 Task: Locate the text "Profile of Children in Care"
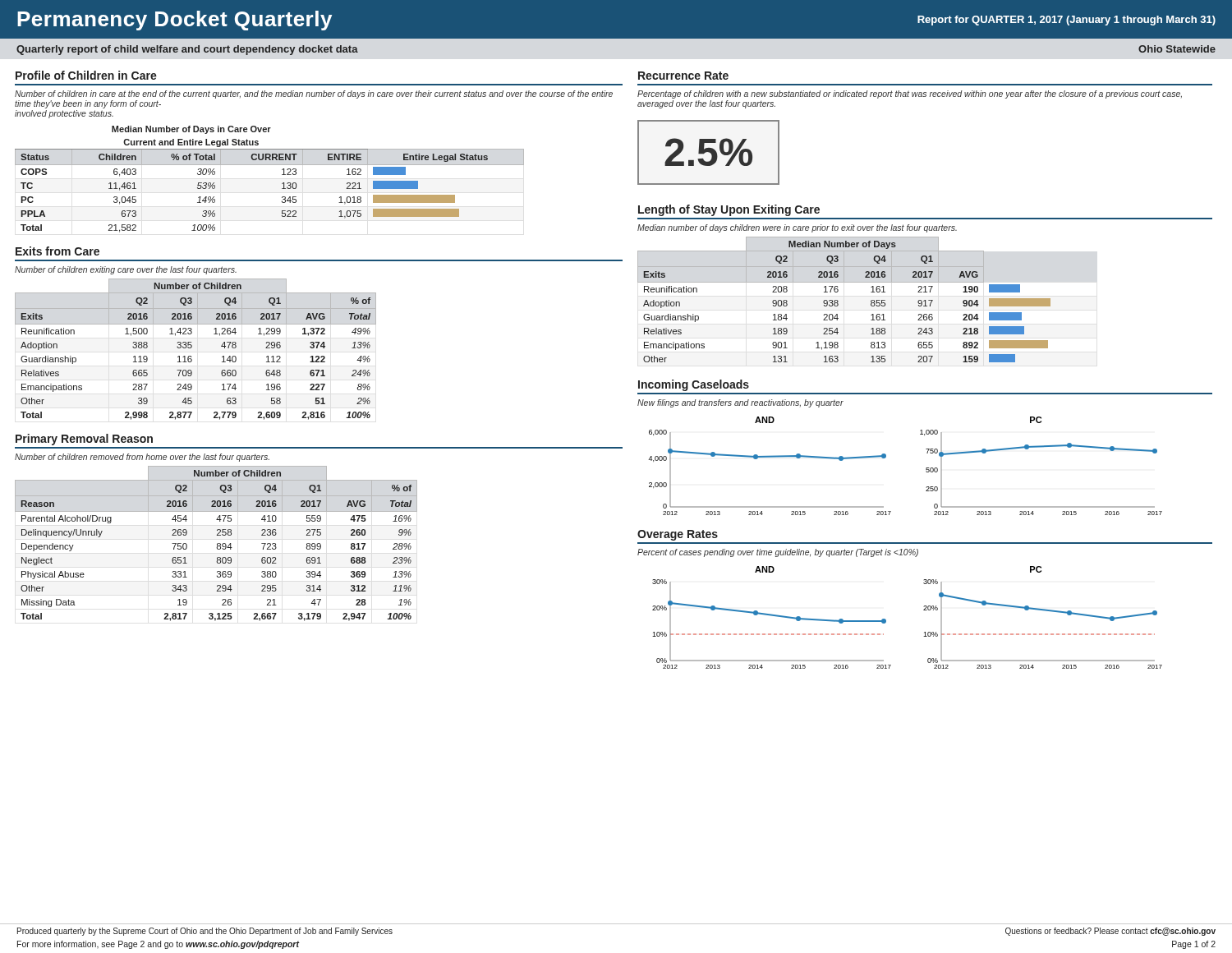coord(86,76)
